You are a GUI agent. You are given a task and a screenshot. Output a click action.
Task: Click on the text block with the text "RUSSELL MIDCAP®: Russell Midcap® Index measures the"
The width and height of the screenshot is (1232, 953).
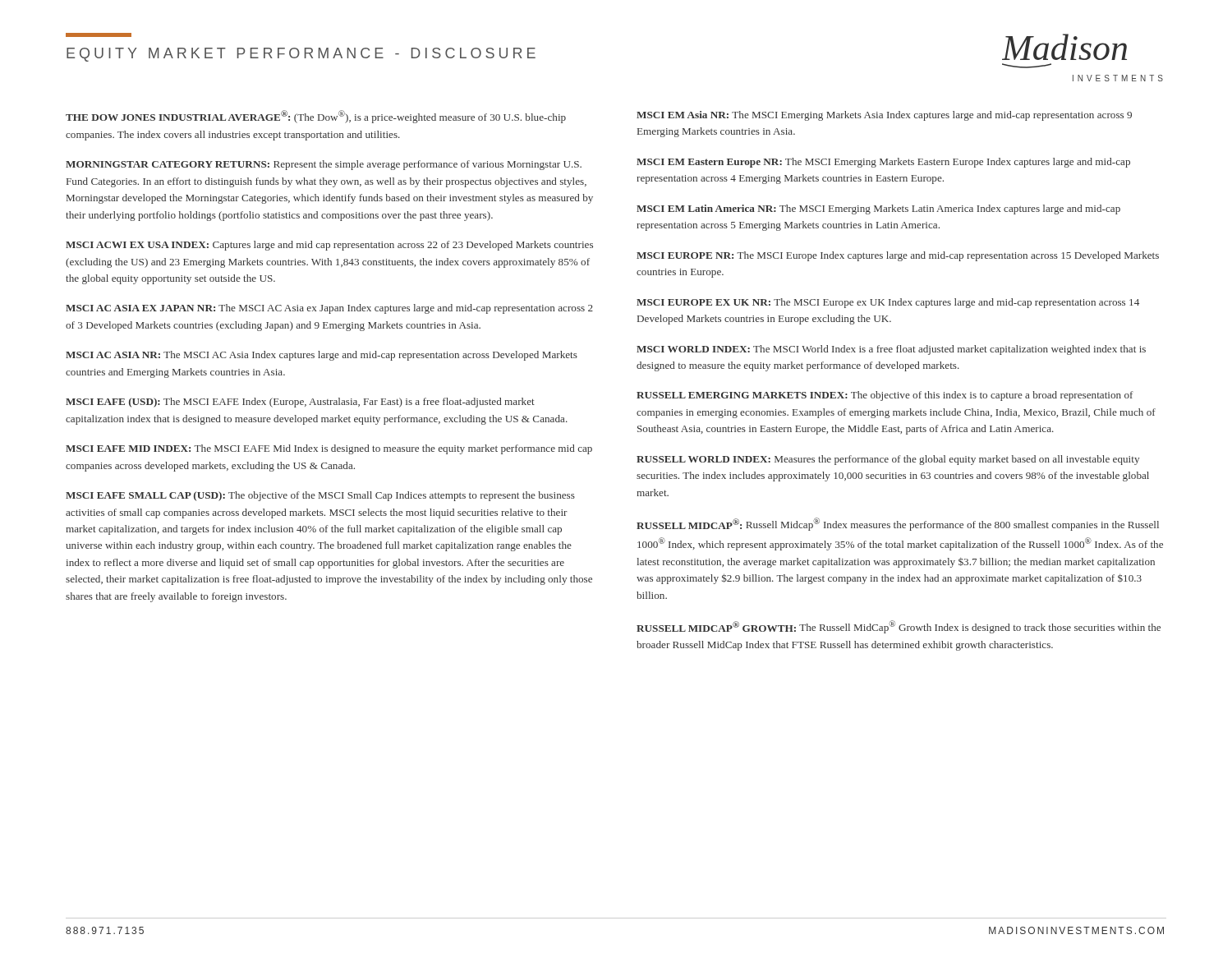[900, 559]
